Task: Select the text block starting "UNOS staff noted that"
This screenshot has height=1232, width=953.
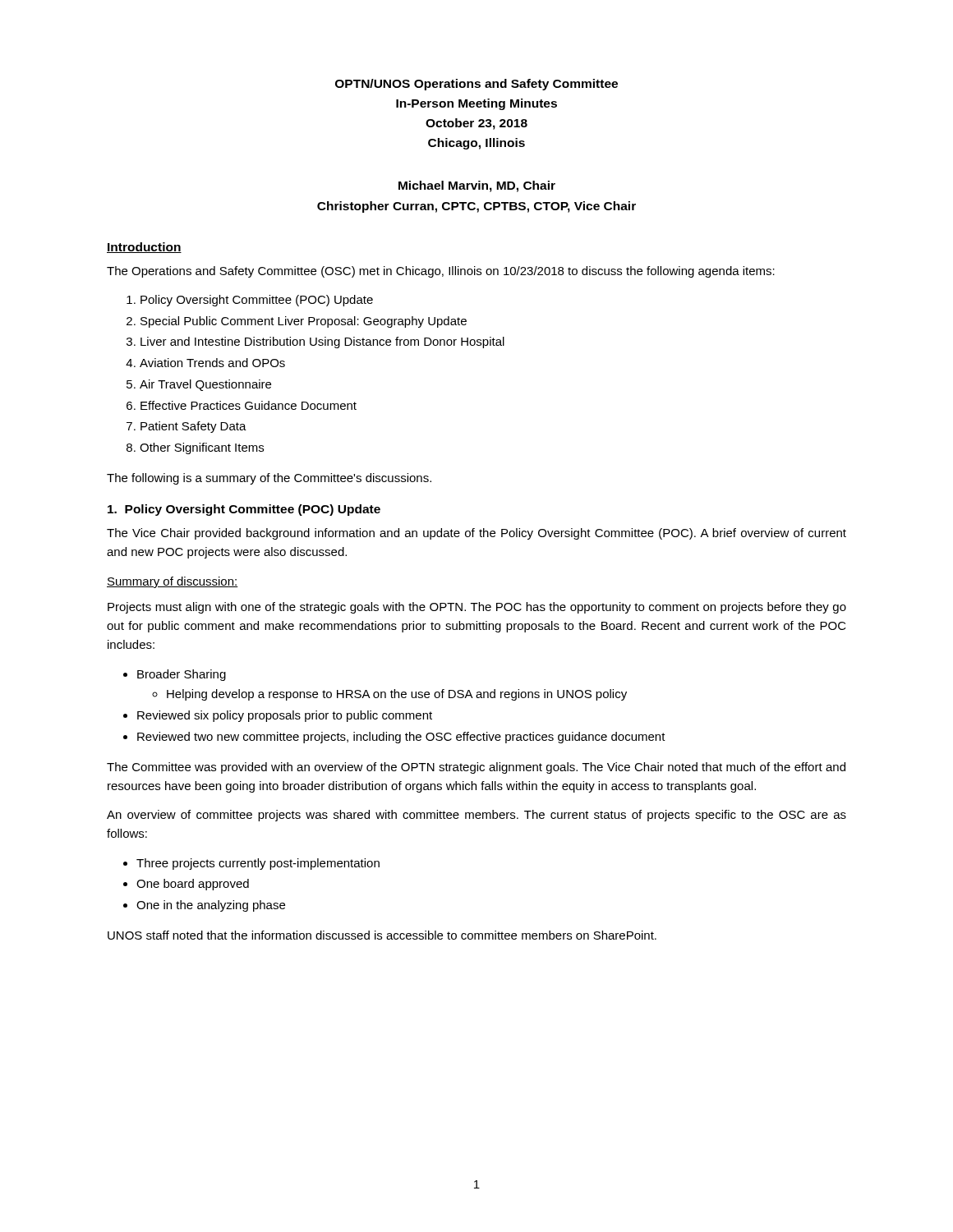Action: [382, 935]
